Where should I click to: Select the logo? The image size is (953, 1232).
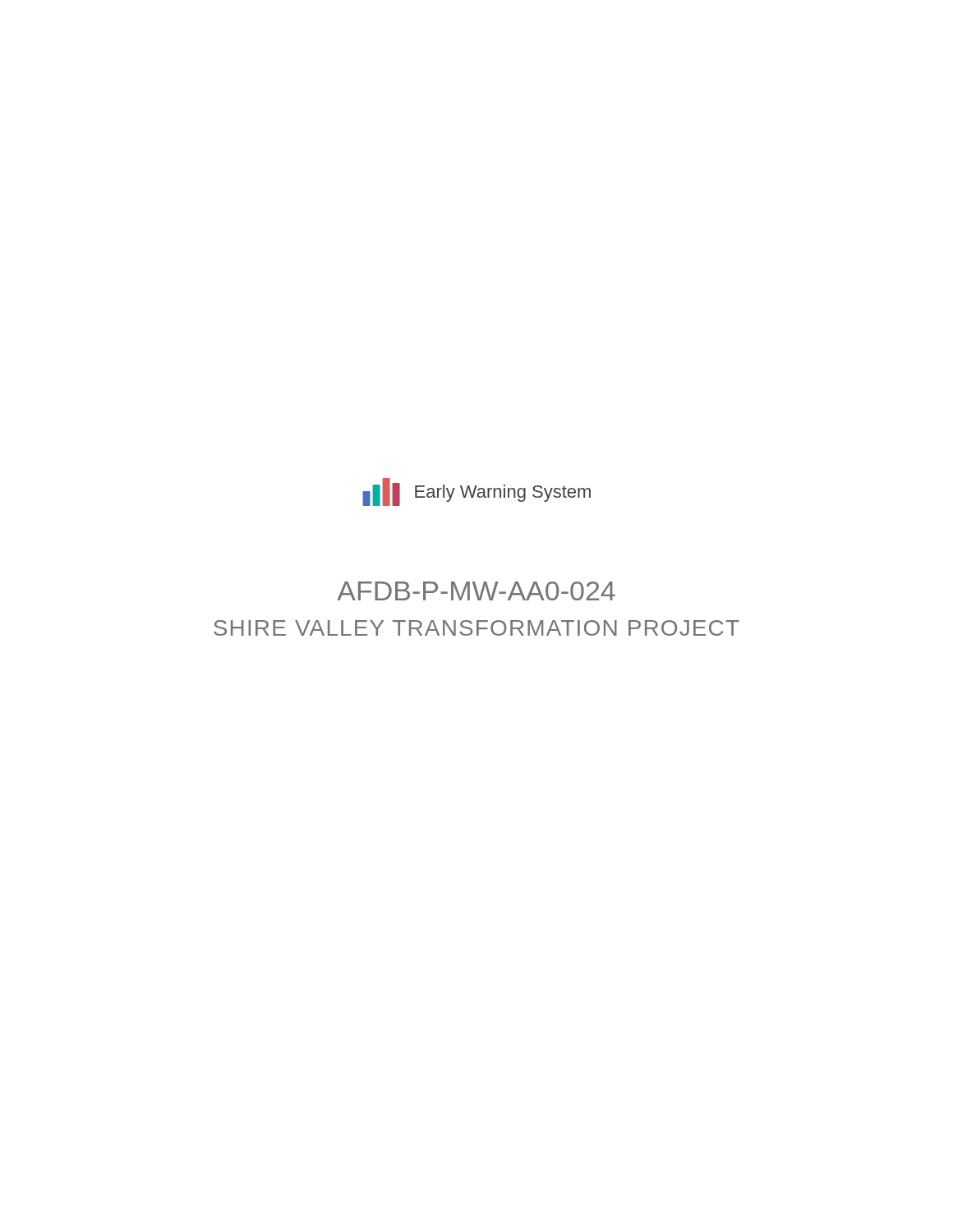click(x=476, y=492)
